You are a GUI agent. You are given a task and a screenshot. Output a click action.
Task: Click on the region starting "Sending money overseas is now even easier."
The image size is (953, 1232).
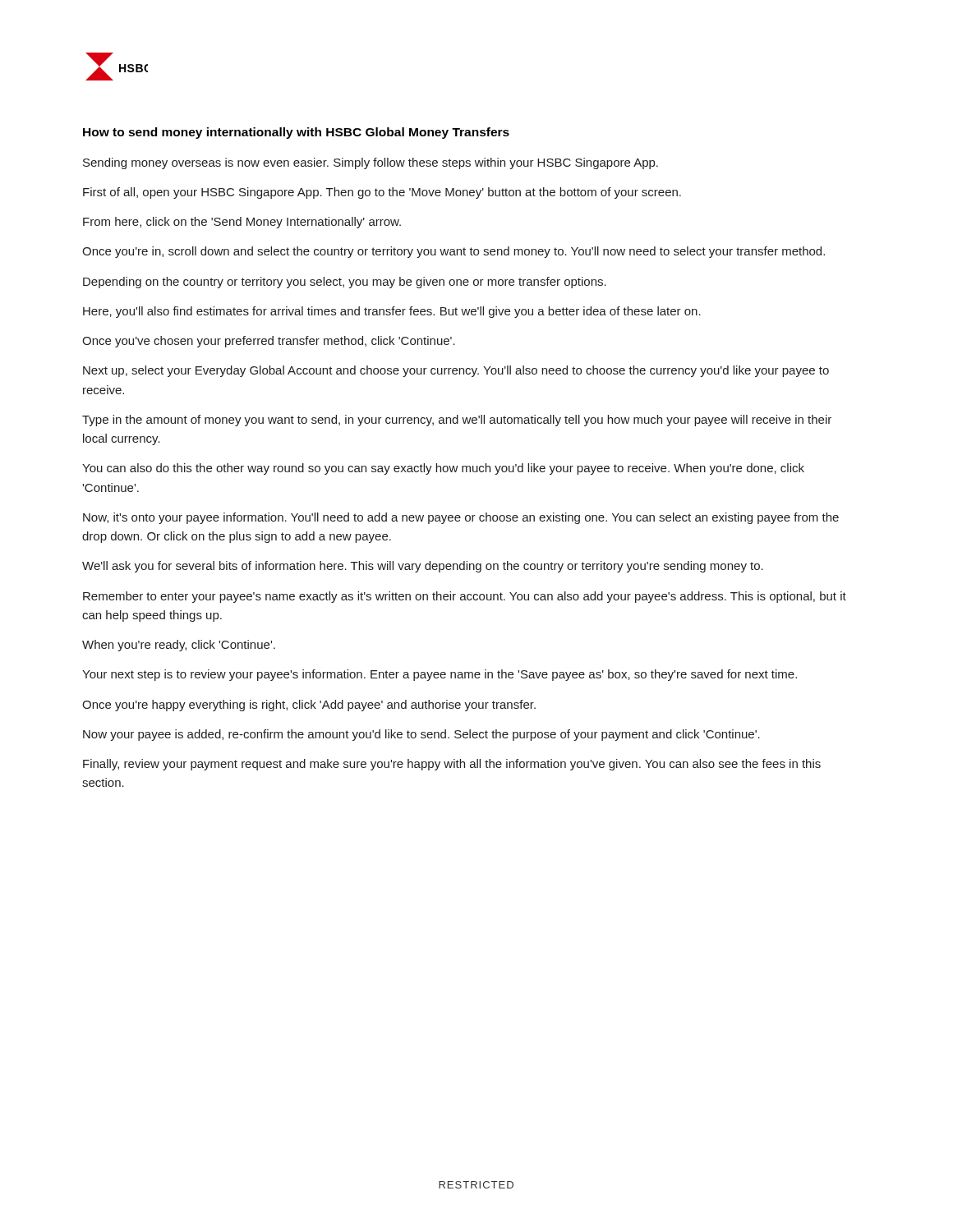click(371, 162)
